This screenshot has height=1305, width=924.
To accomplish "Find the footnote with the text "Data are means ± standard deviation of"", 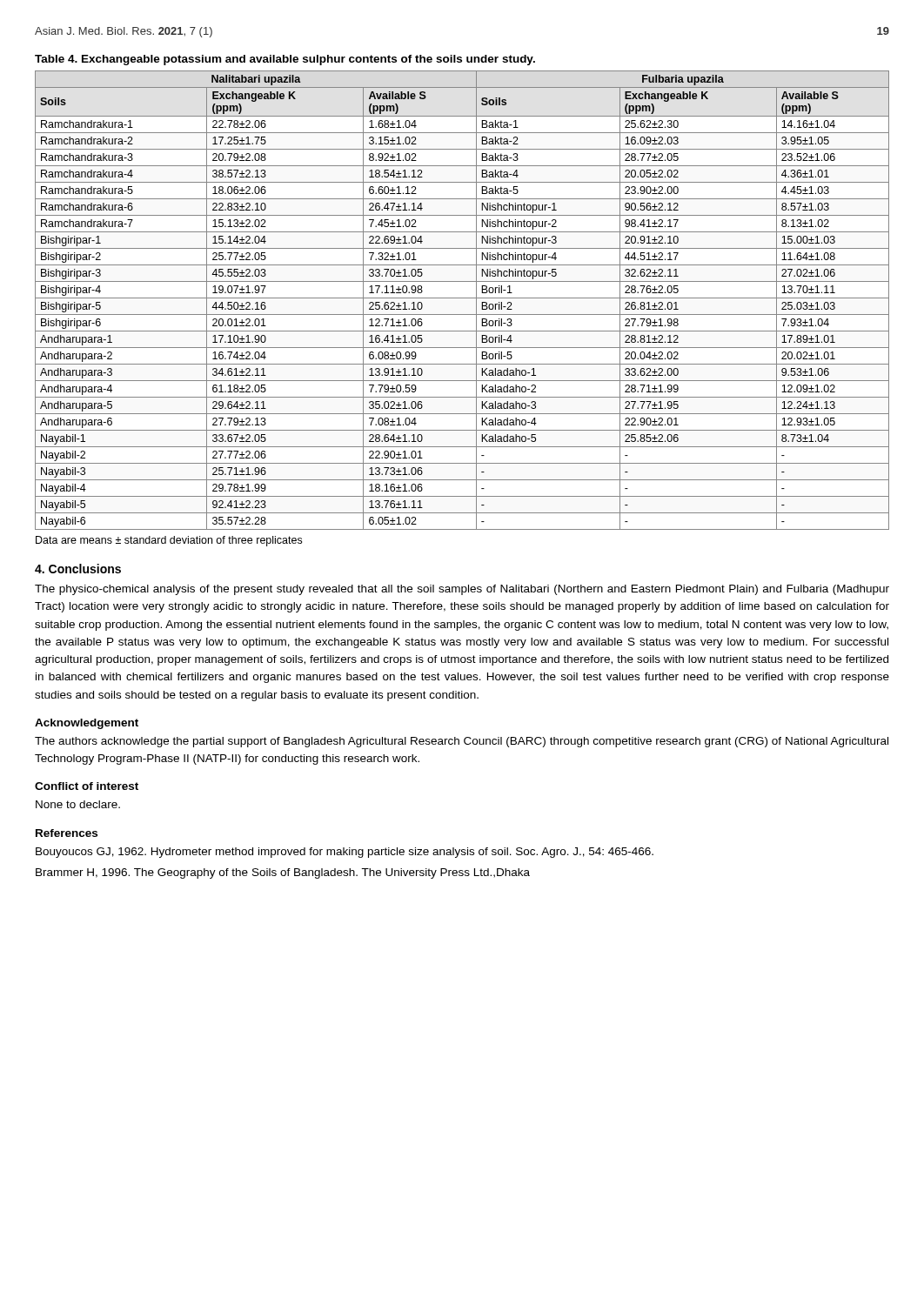I will pos(169,540).
